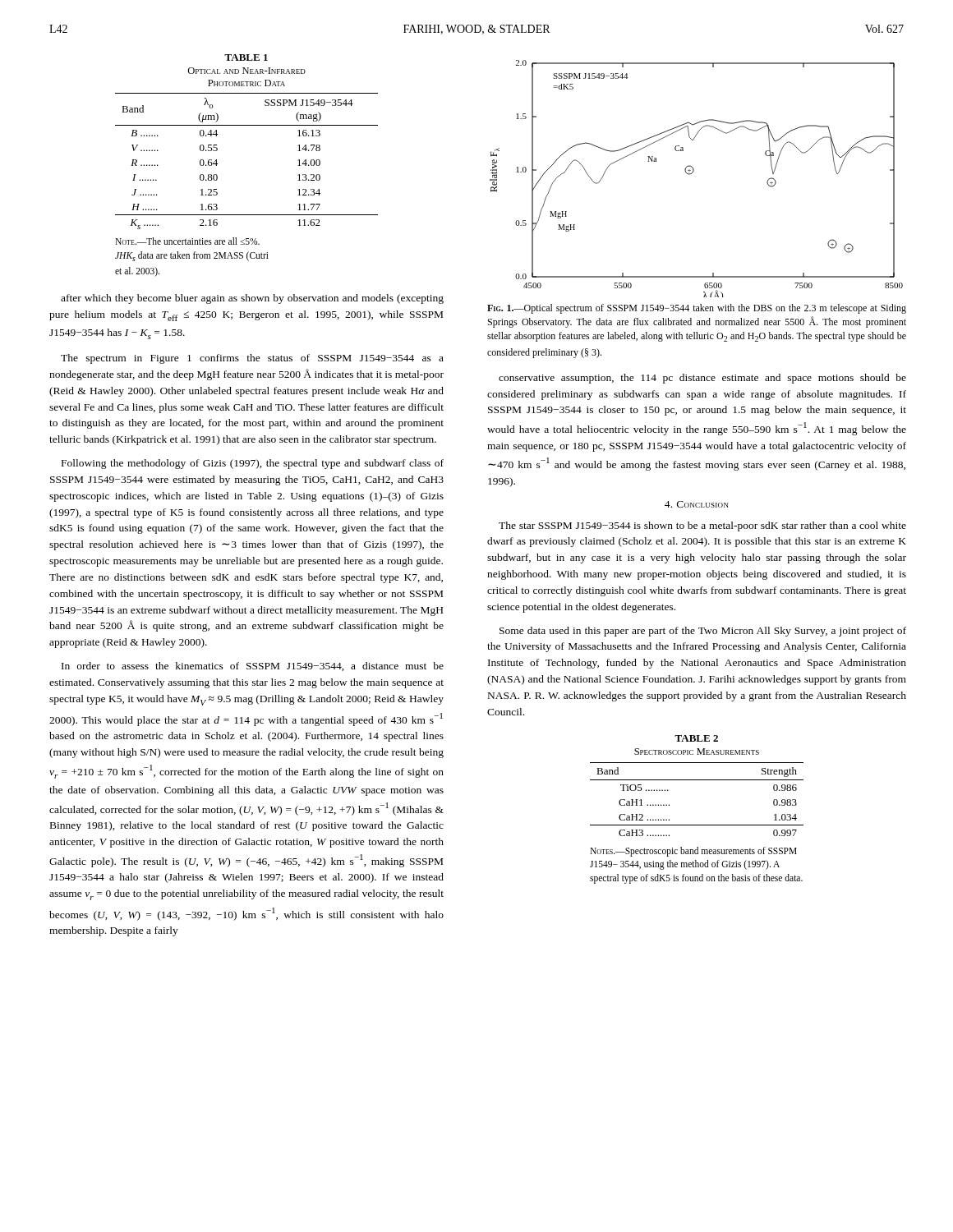This screenshot has height=1232, width=953.
Task: Click the passage that begins "Some data used in"
Action: [697, 671]
